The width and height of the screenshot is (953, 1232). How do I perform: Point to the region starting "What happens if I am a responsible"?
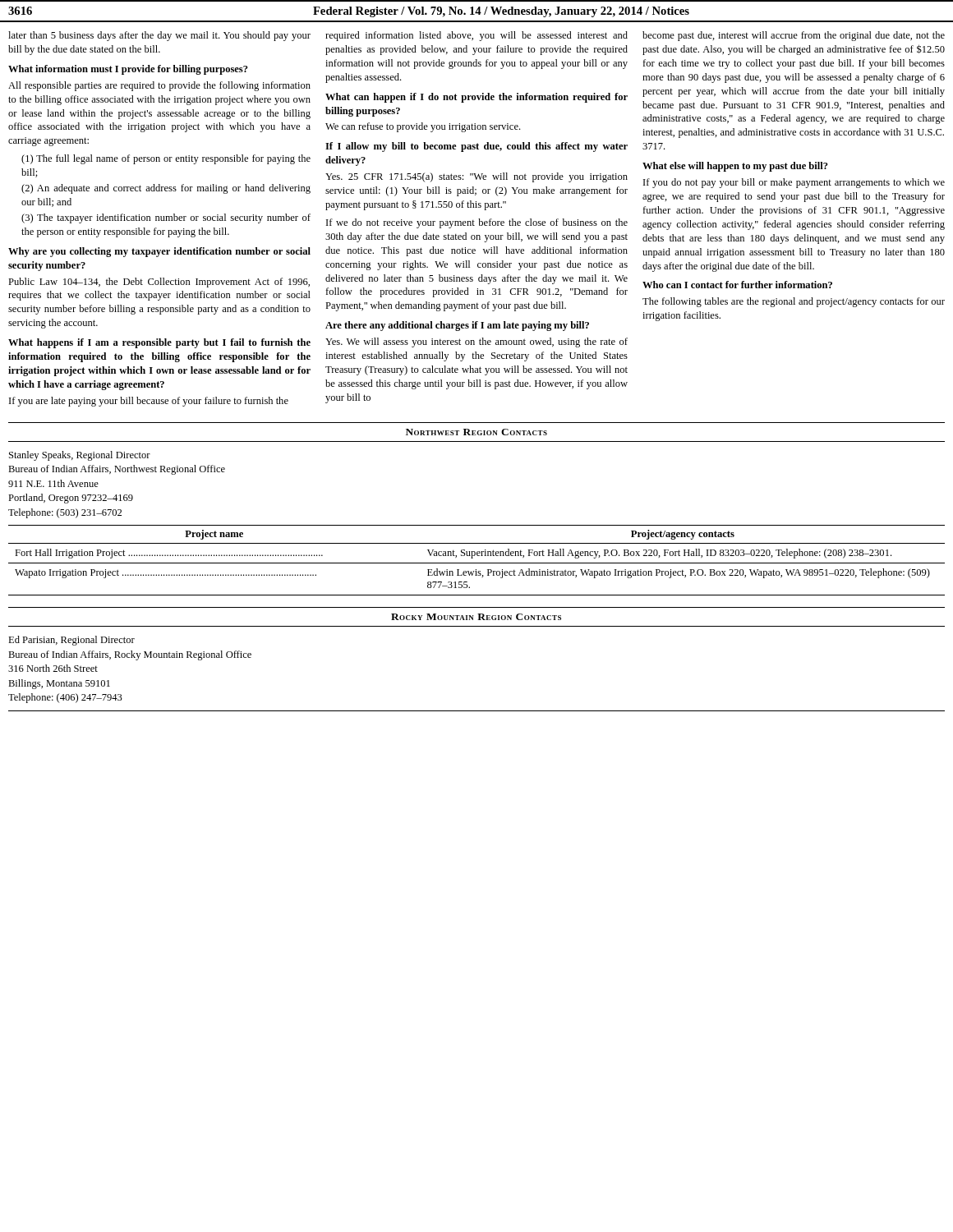pyautogui.click(x=159, y=364)
